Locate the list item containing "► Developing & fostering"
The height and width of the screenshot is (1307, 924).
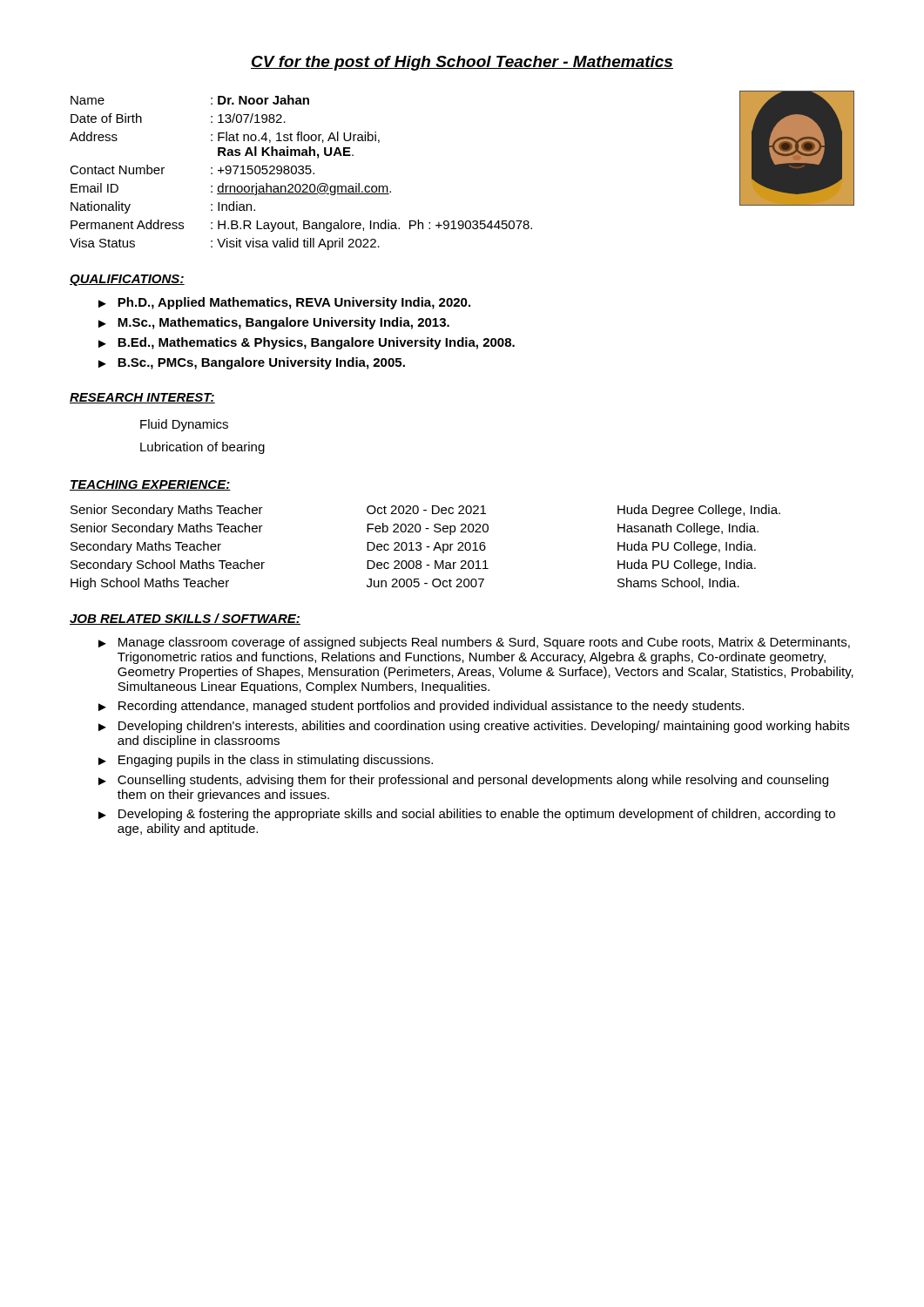[x=475, y=821]
